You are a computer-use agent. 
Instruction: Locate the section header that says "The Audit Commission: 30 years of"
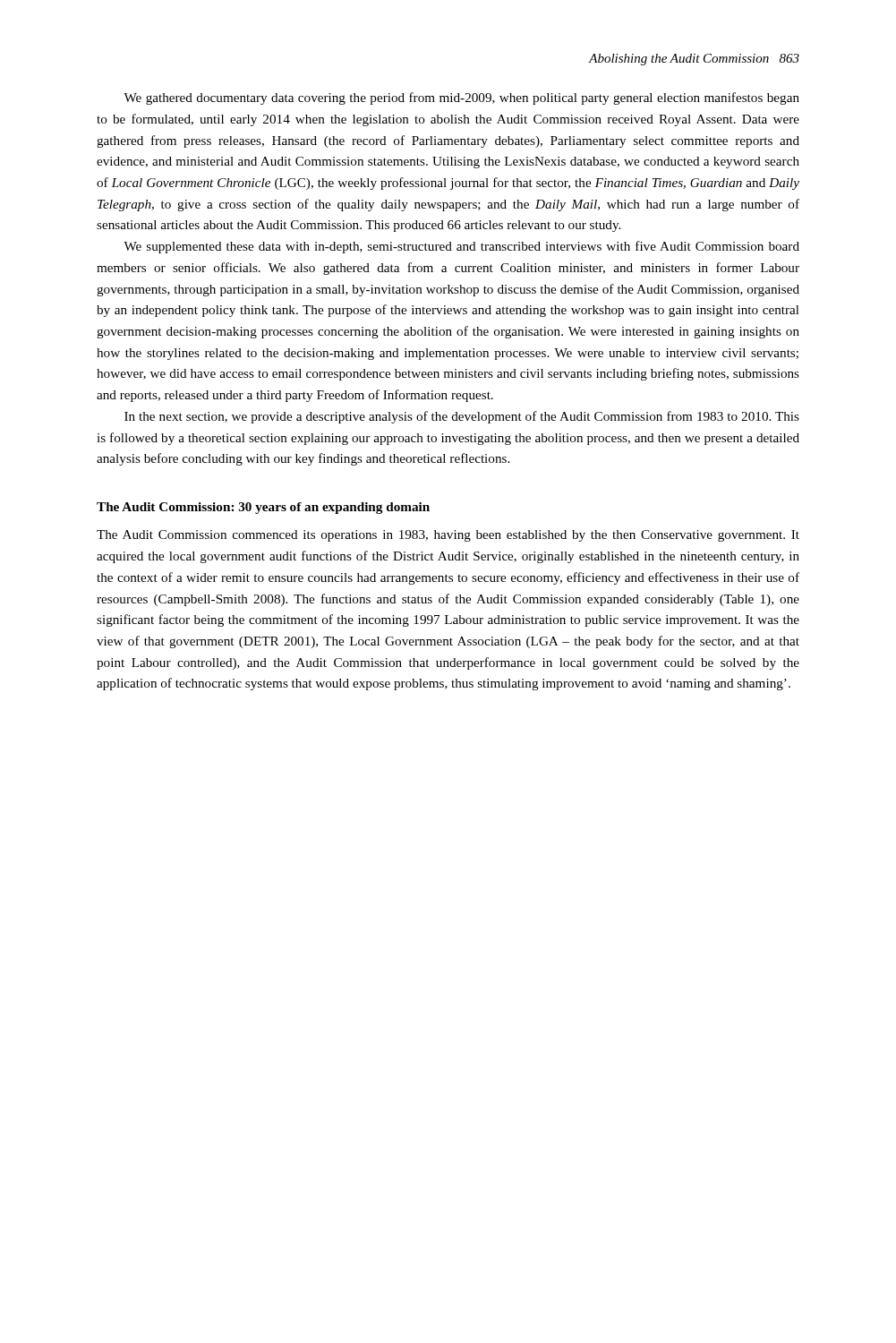[263, 506]
